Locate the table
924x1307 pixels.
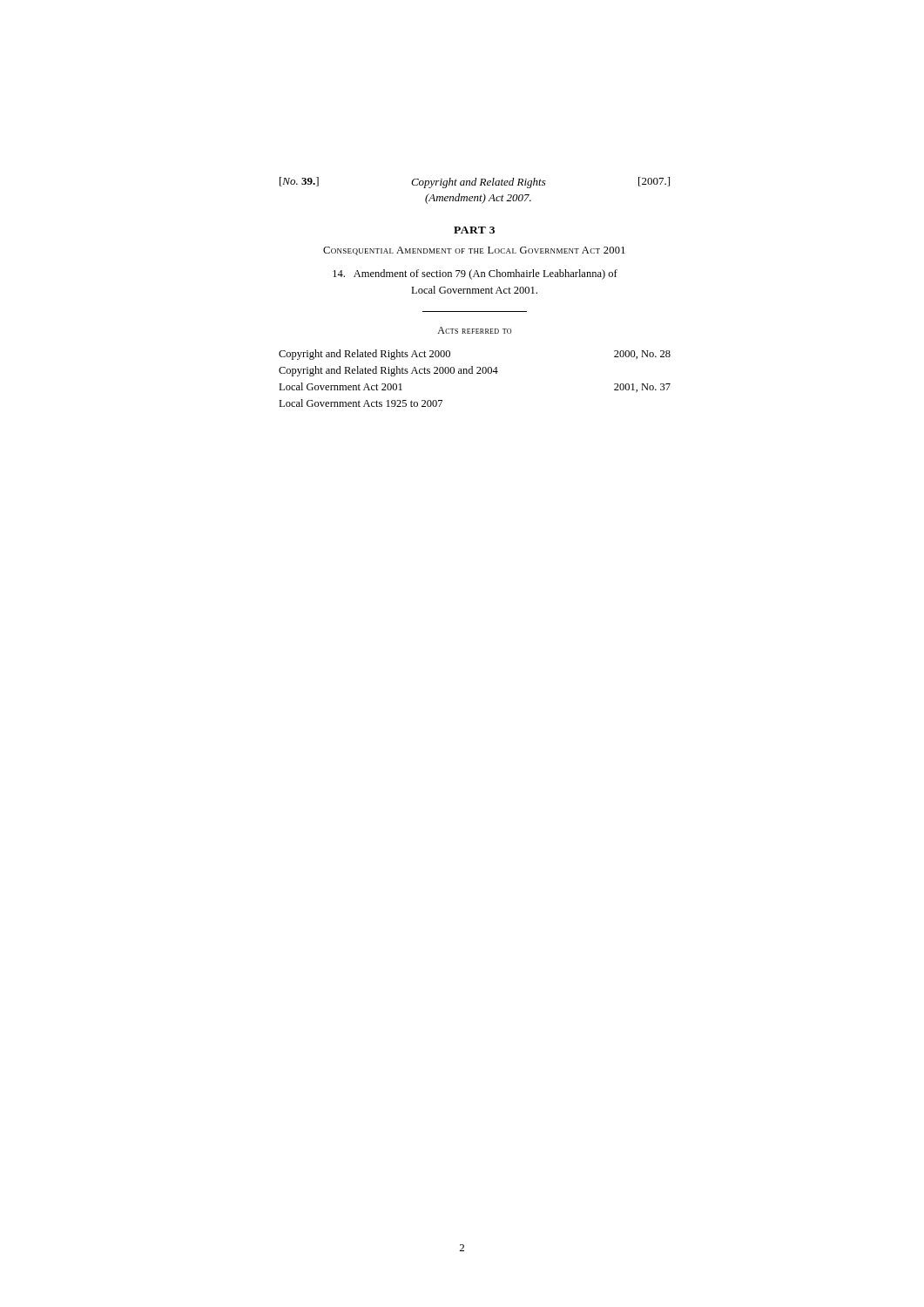(475, 379)
